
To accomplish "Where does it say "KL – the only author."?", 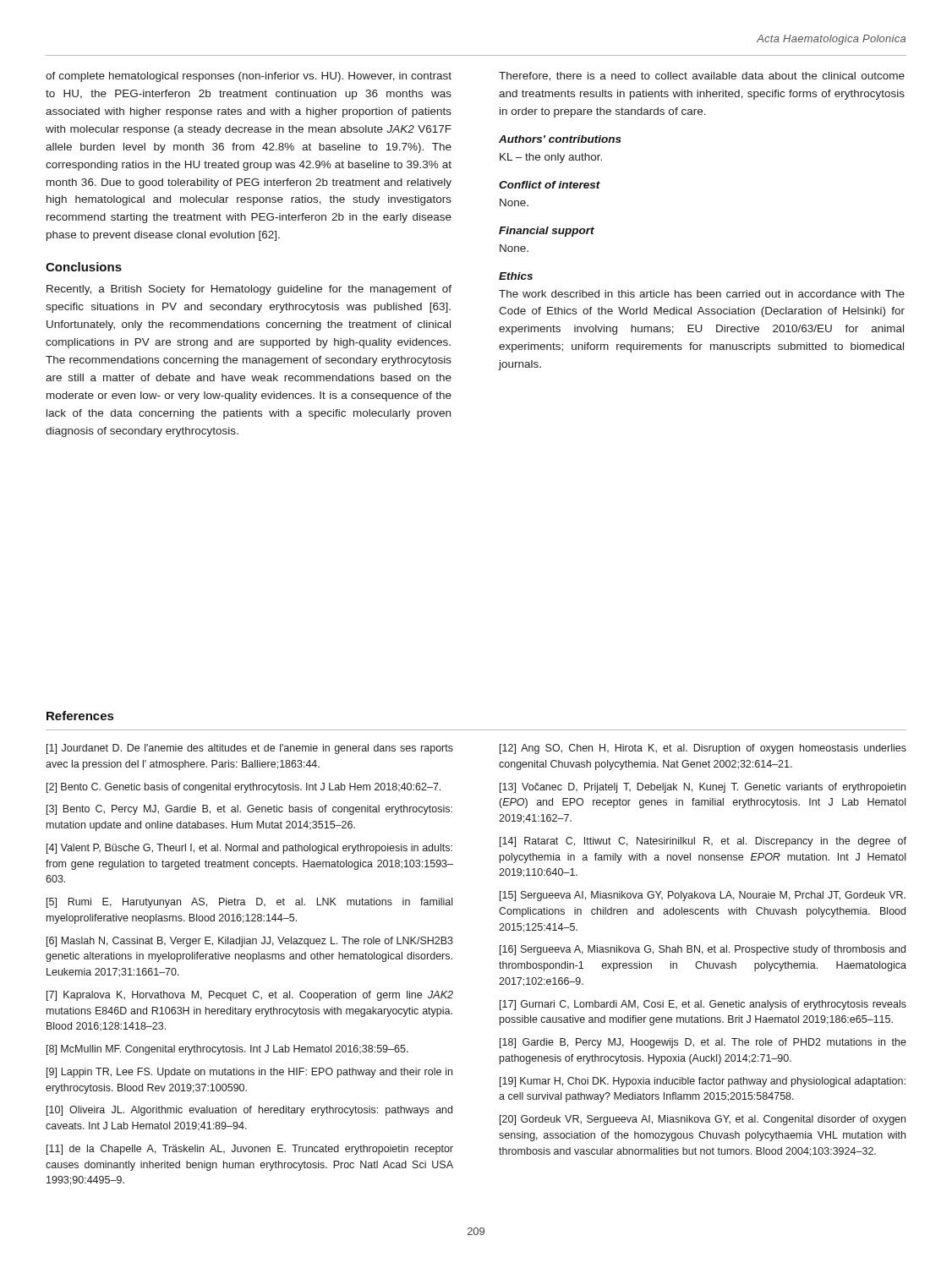I will tap(551, 158).
